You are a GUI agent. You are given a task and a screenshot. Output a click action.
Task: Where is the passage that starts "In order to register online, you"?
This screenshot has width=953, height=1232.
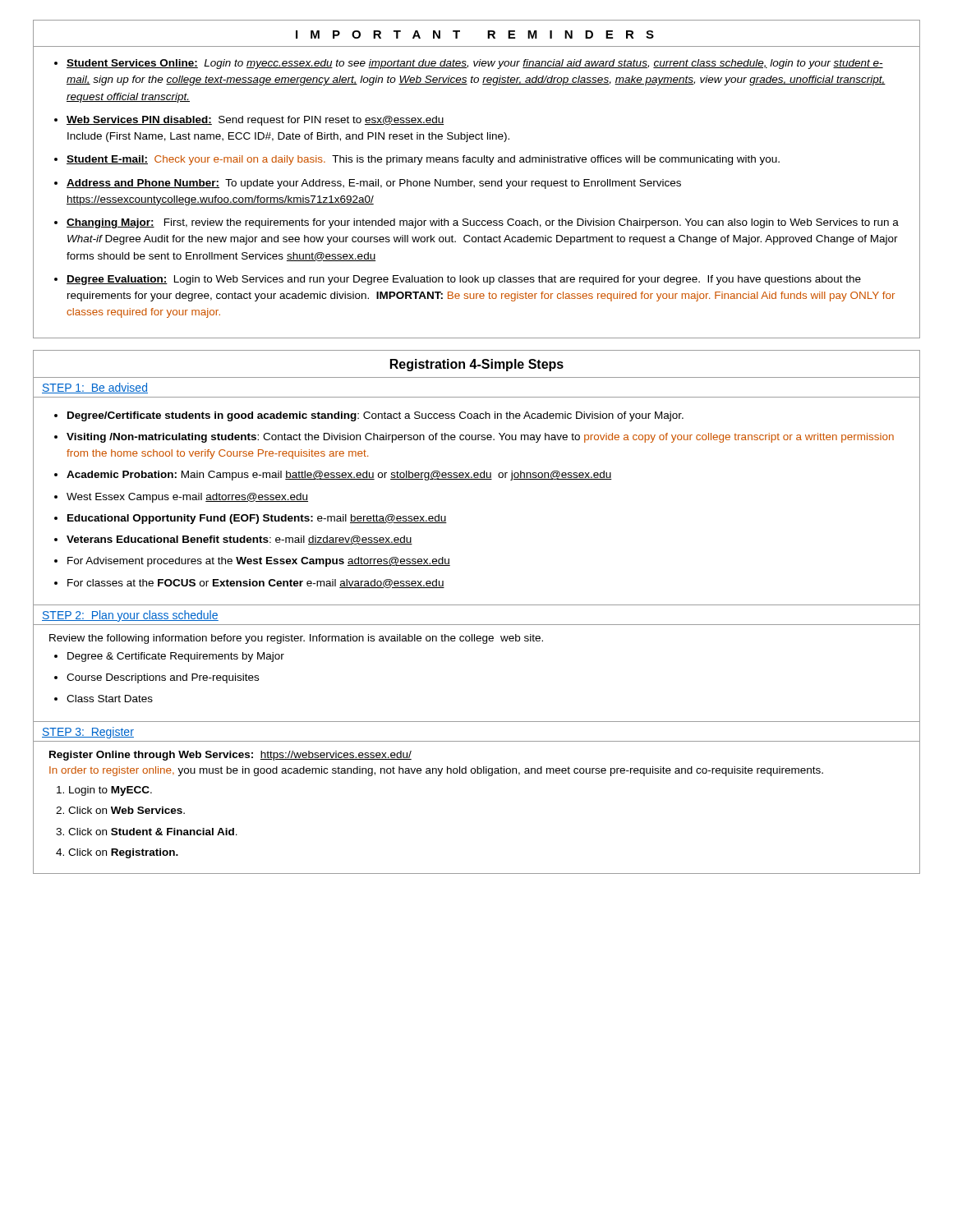click(x=436, y=770)
